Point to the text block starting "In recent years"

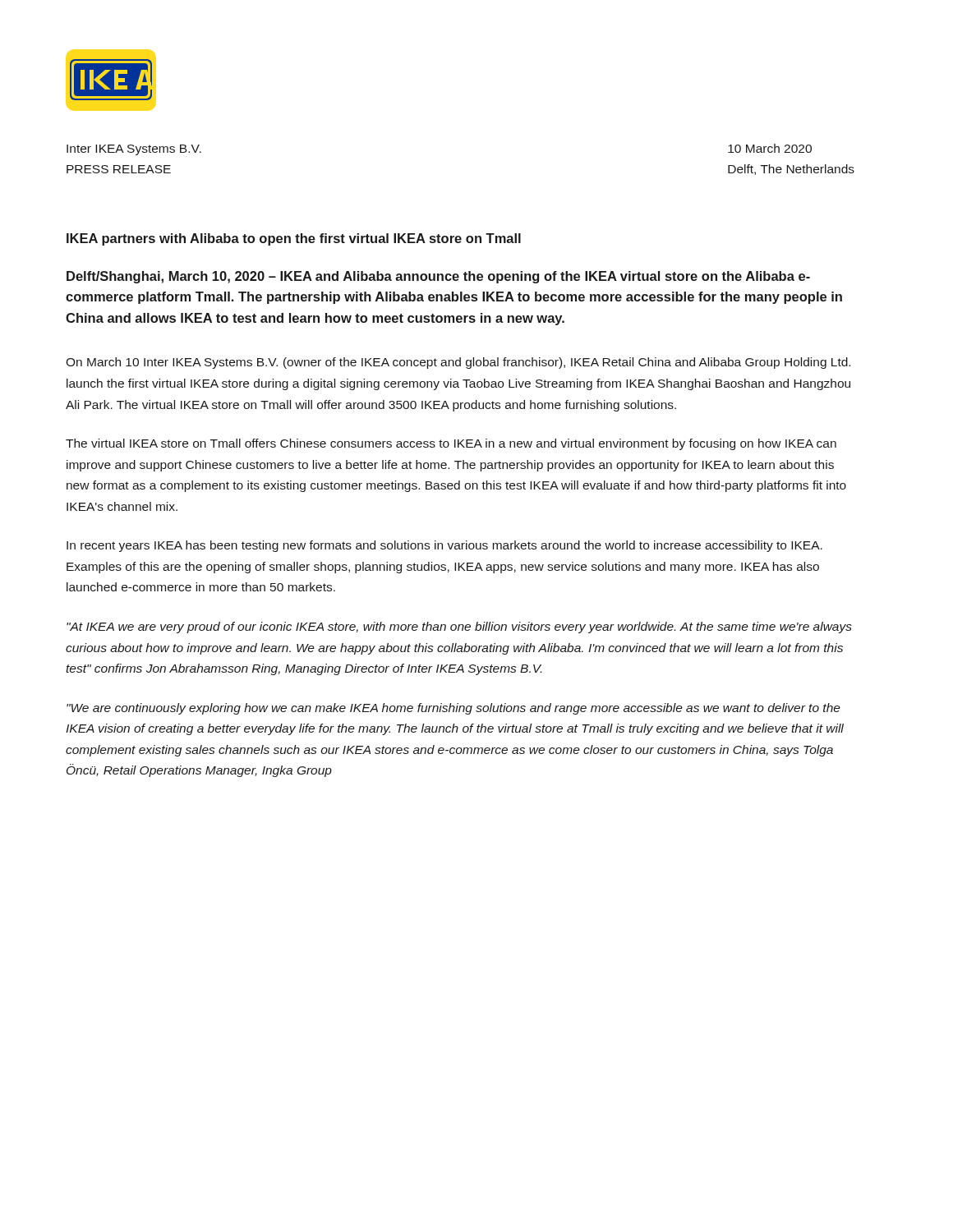click(x=444, y=566)
